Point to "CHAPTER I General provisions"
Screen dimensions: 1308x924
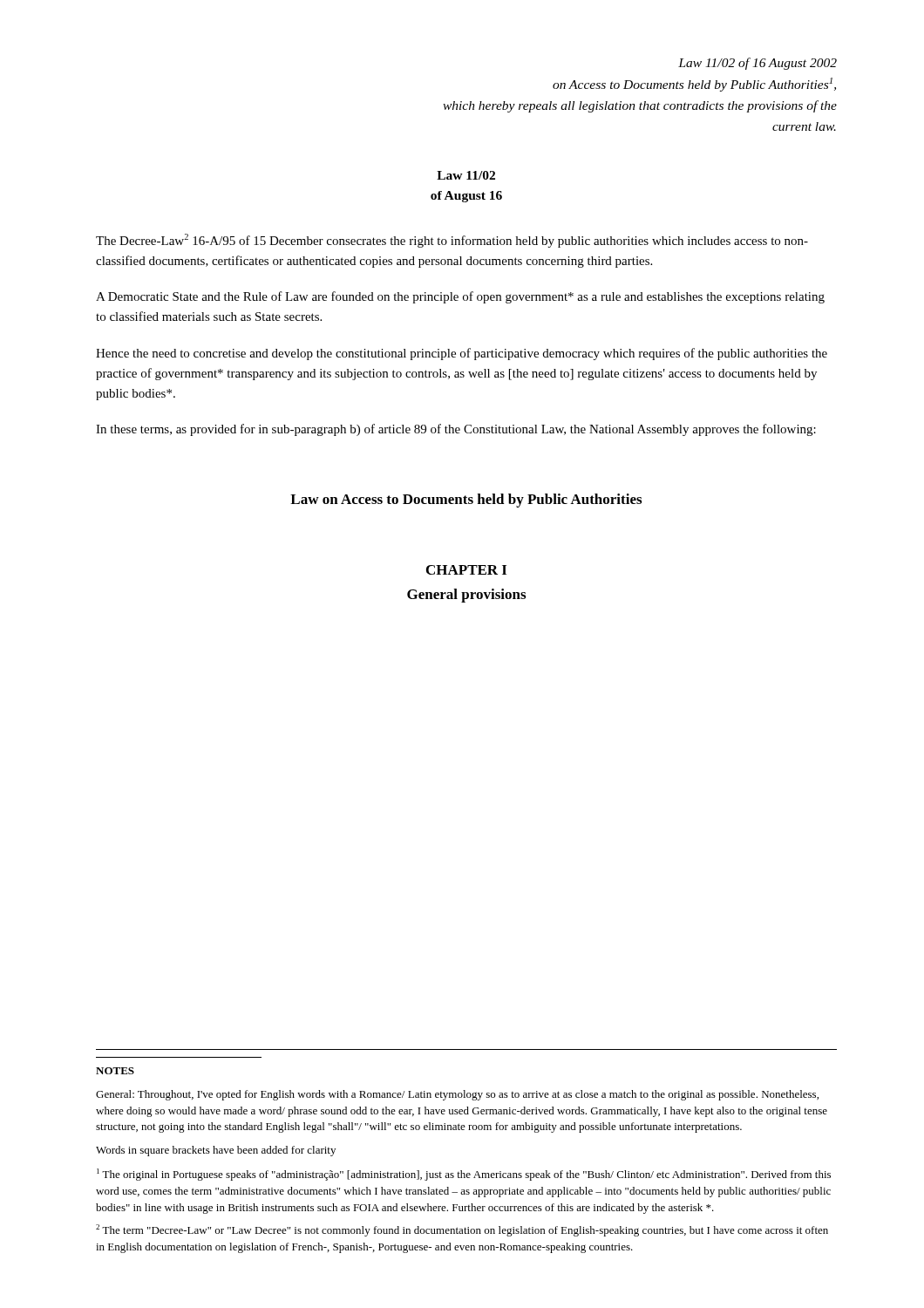click(466, 582)
